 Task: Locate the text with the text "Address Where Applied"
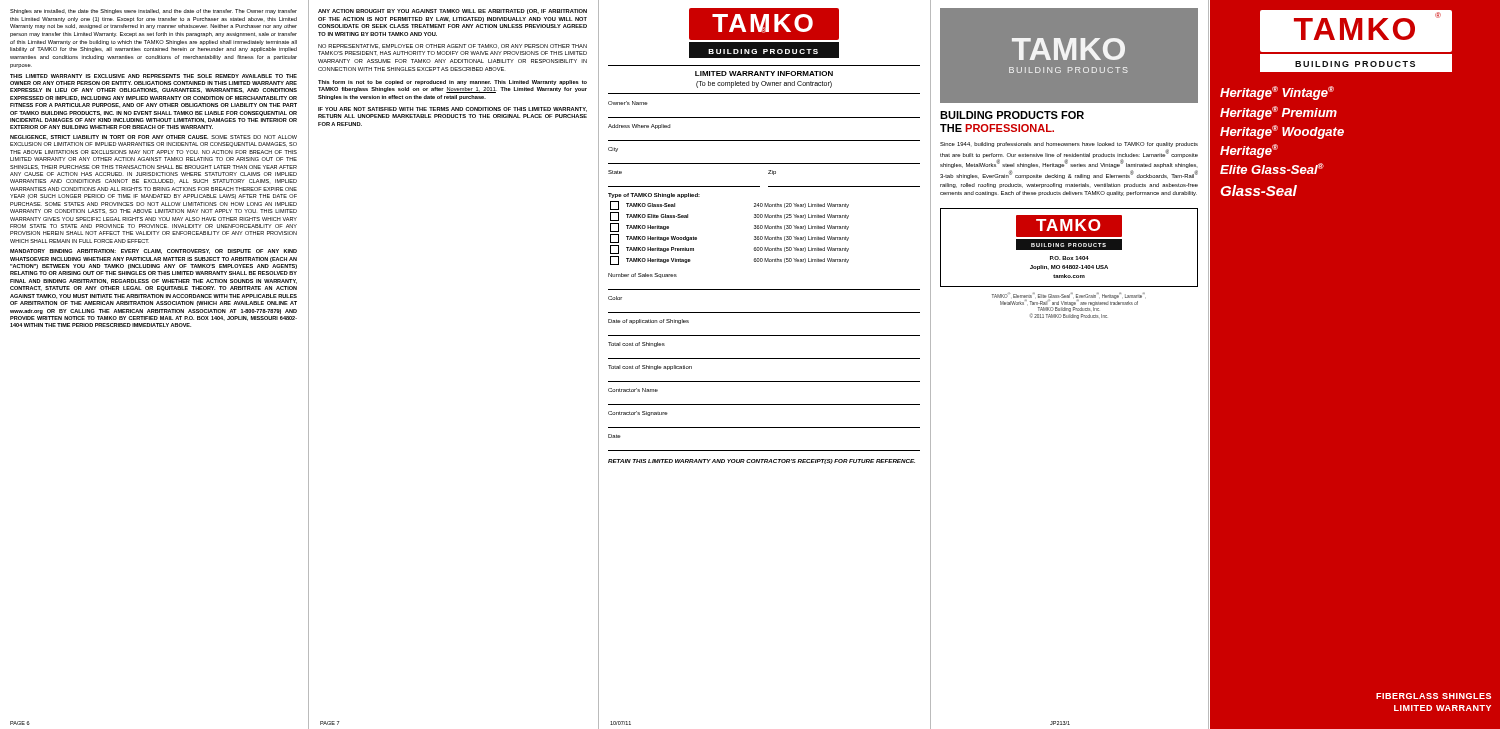[639, 126]
